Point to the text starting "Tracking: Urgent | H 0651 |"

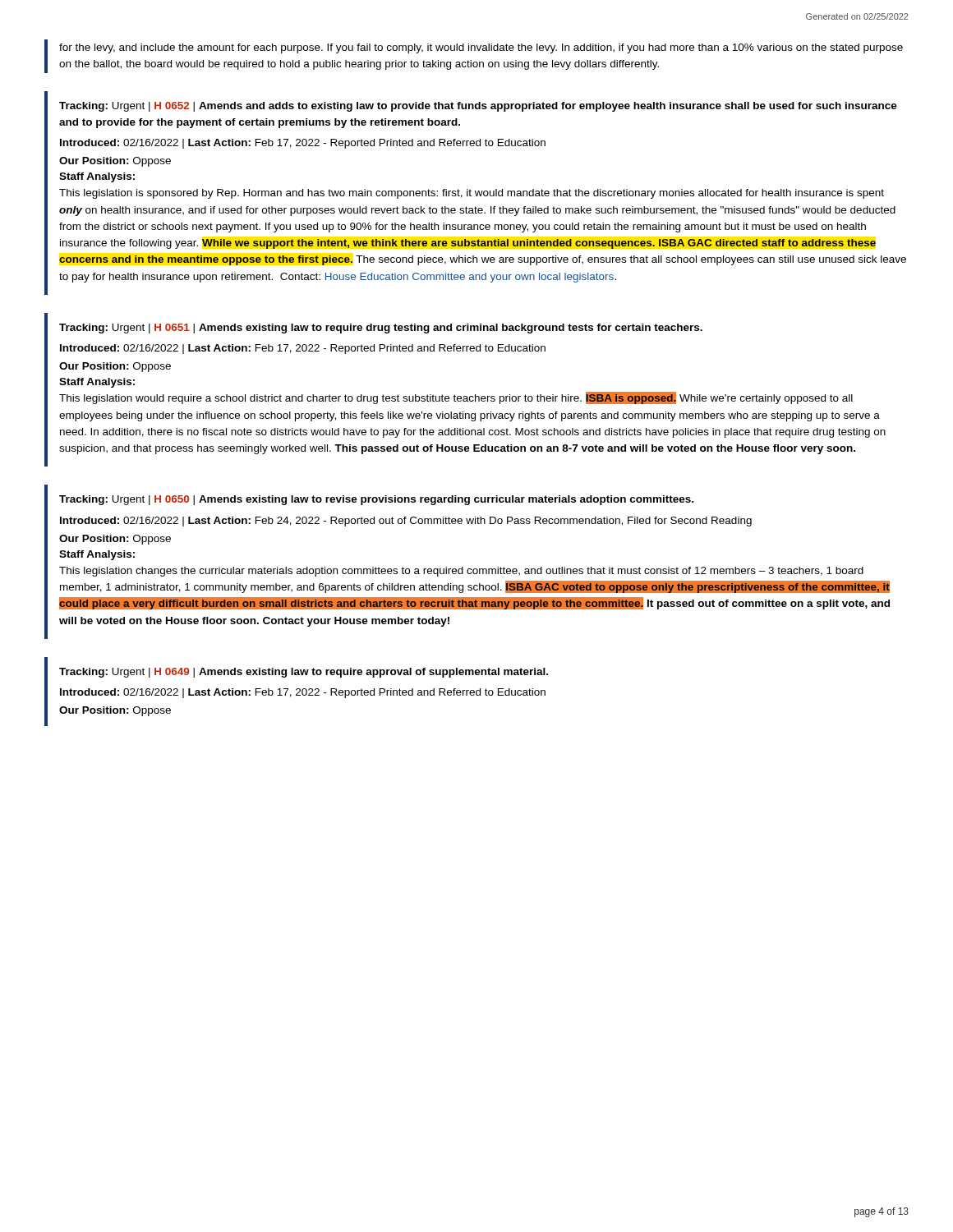[x=381, y=327]
